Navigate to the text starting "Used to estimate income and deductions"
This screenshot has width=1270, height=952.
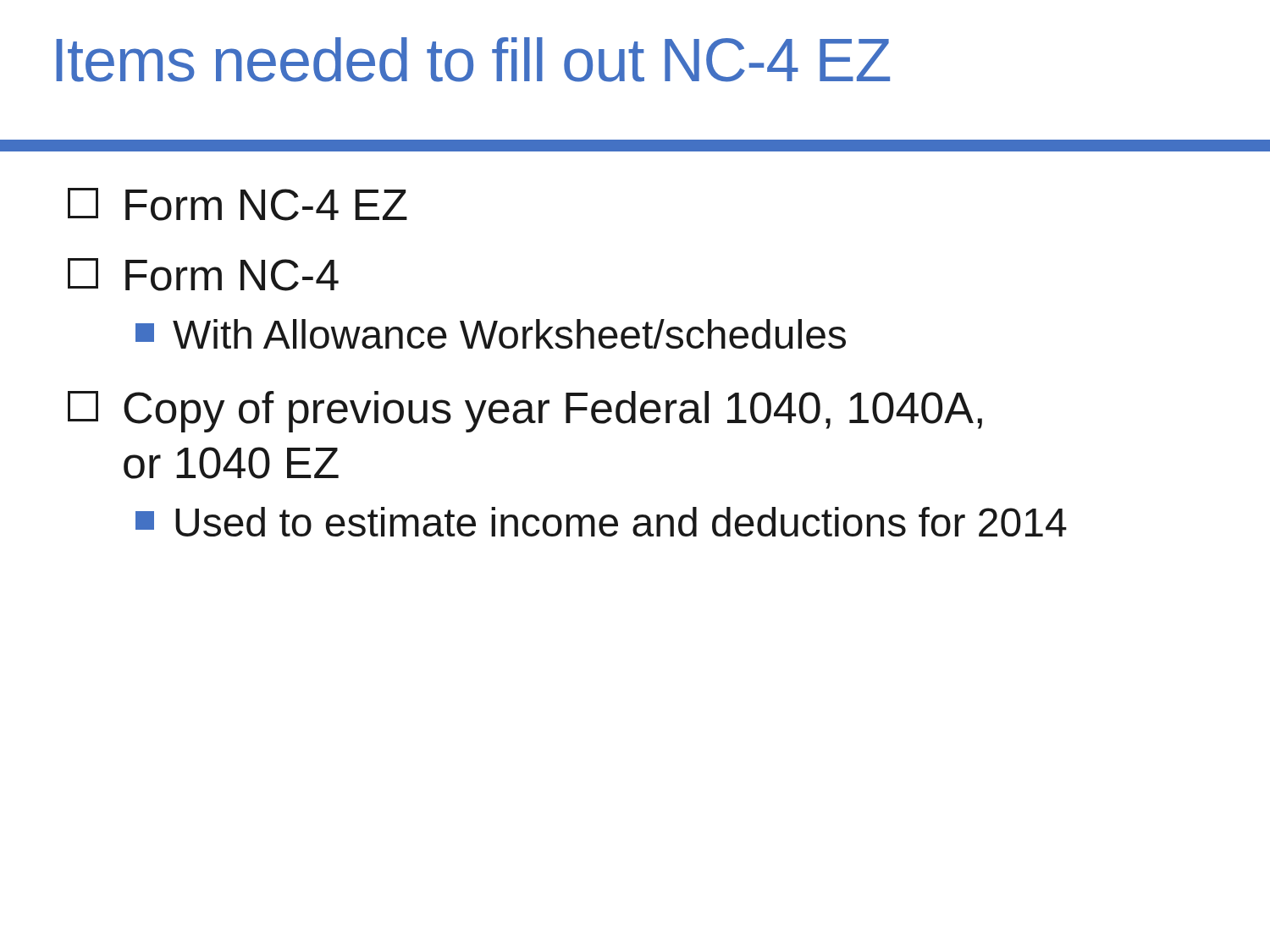(x=669, y=523)
